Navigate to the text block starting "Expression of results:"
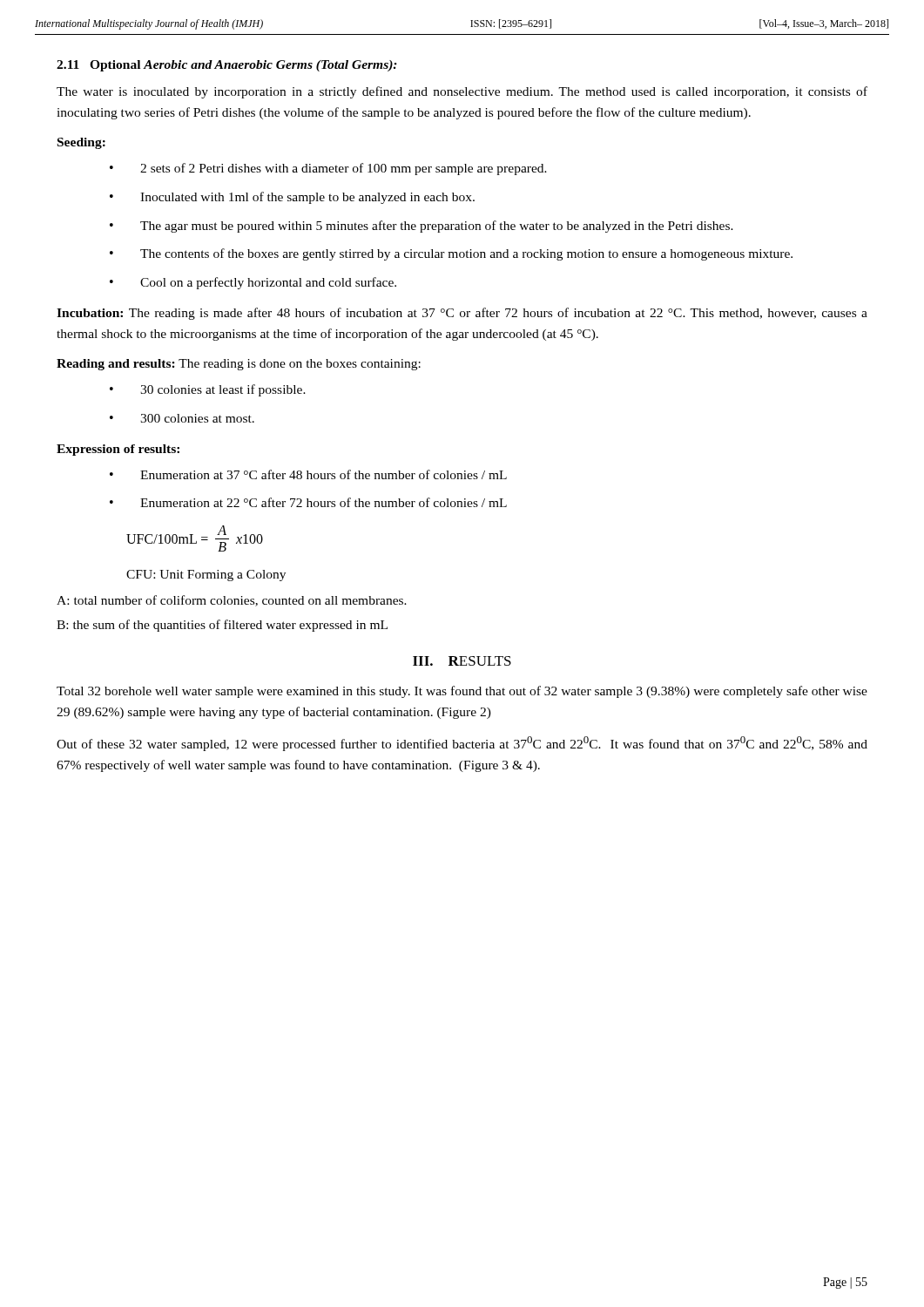 [x=119, y=448]
